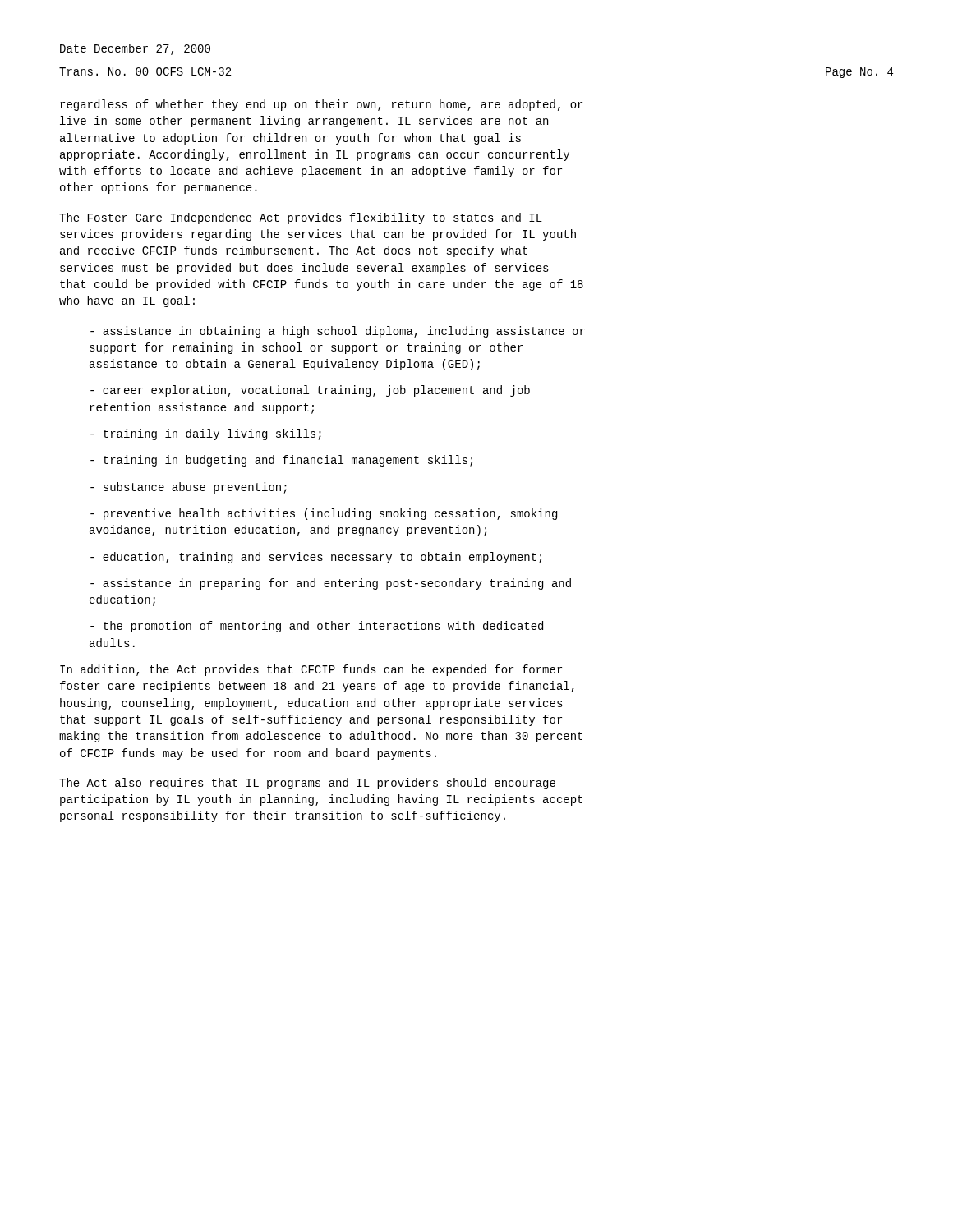Screen dimensions: 1232x953
Task: Locate the text starting "the promotion of mentoring and other interactions"
Action: pos(316,635)
